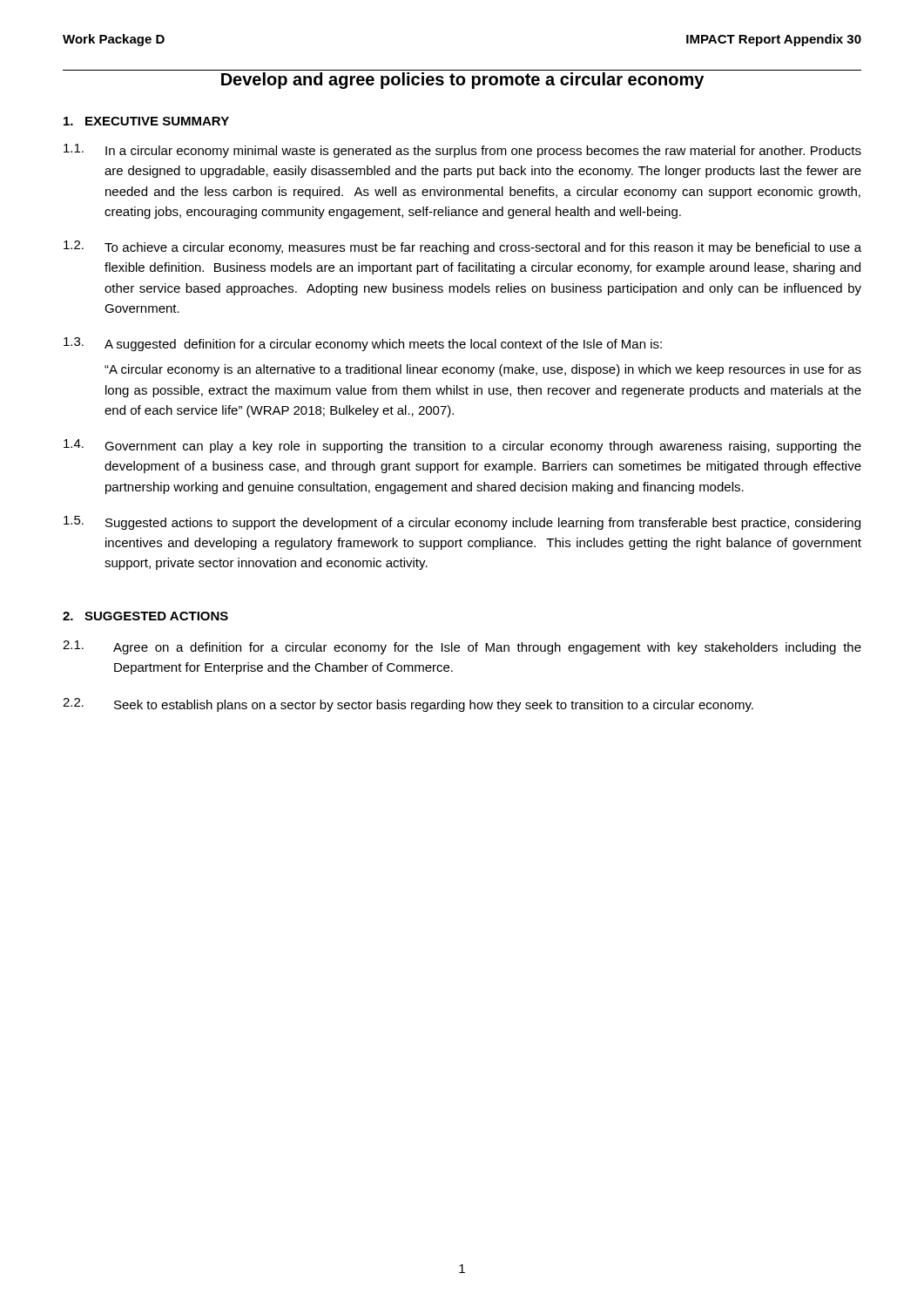Locate the section header that says "2. SUGGESTED ACTIONS"
This screenshot has width=924, height=1307.
click(146, 615)
